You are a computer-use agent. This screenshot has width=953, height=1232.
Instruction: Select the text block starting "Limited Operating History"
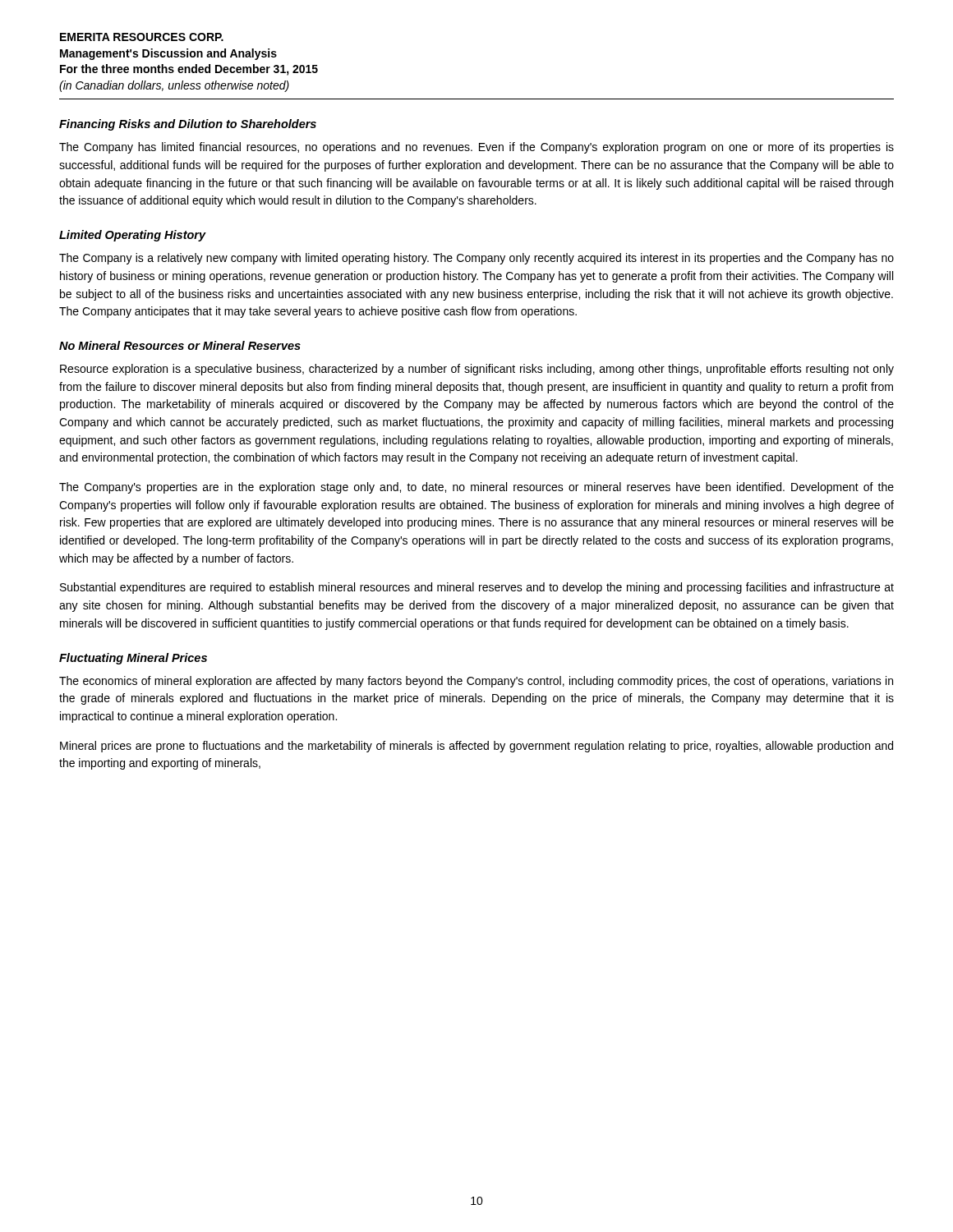(x=132, y=235)
